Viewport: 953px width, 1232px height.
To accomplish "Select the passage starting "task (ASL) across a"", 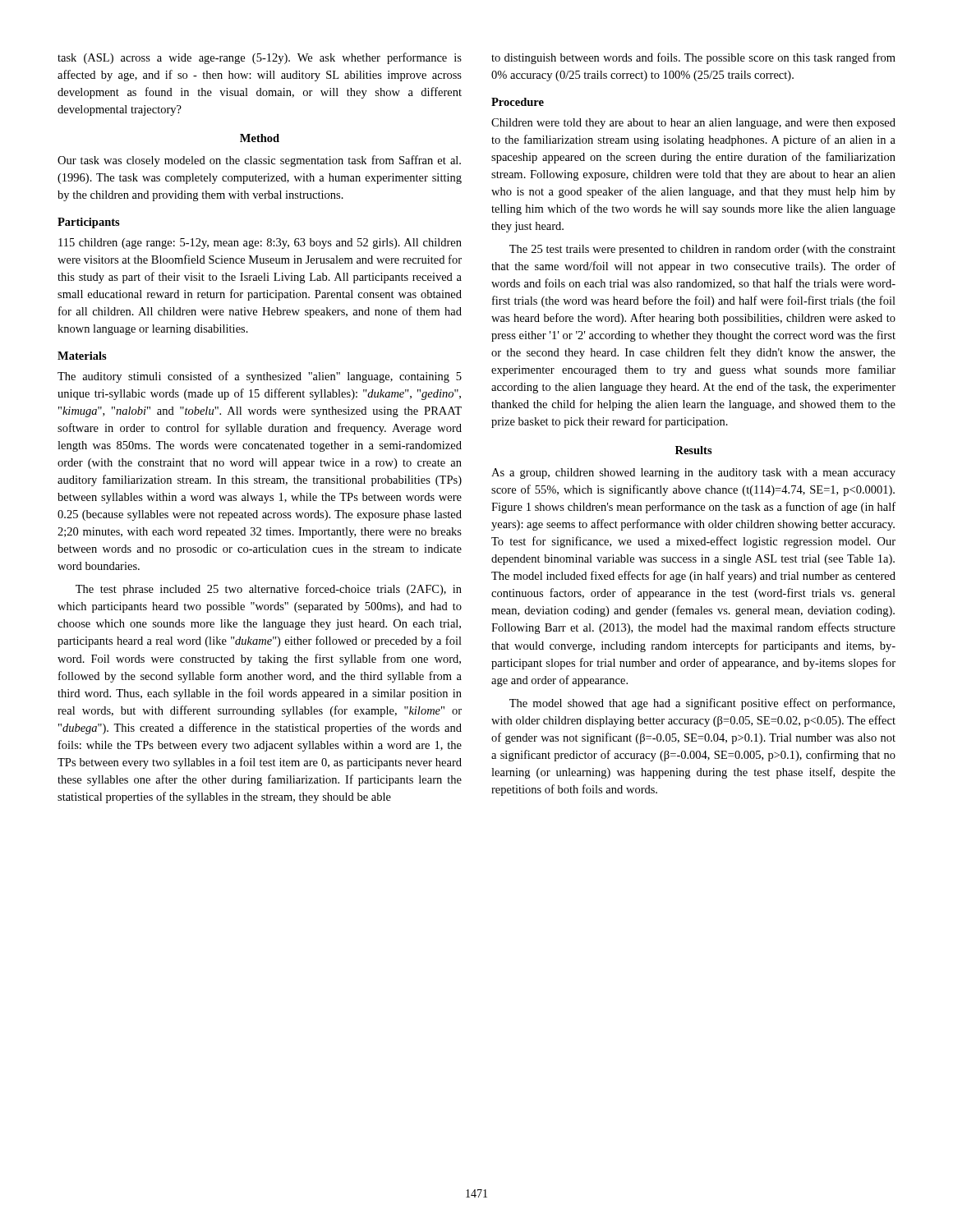I will (x=260, y=84).
